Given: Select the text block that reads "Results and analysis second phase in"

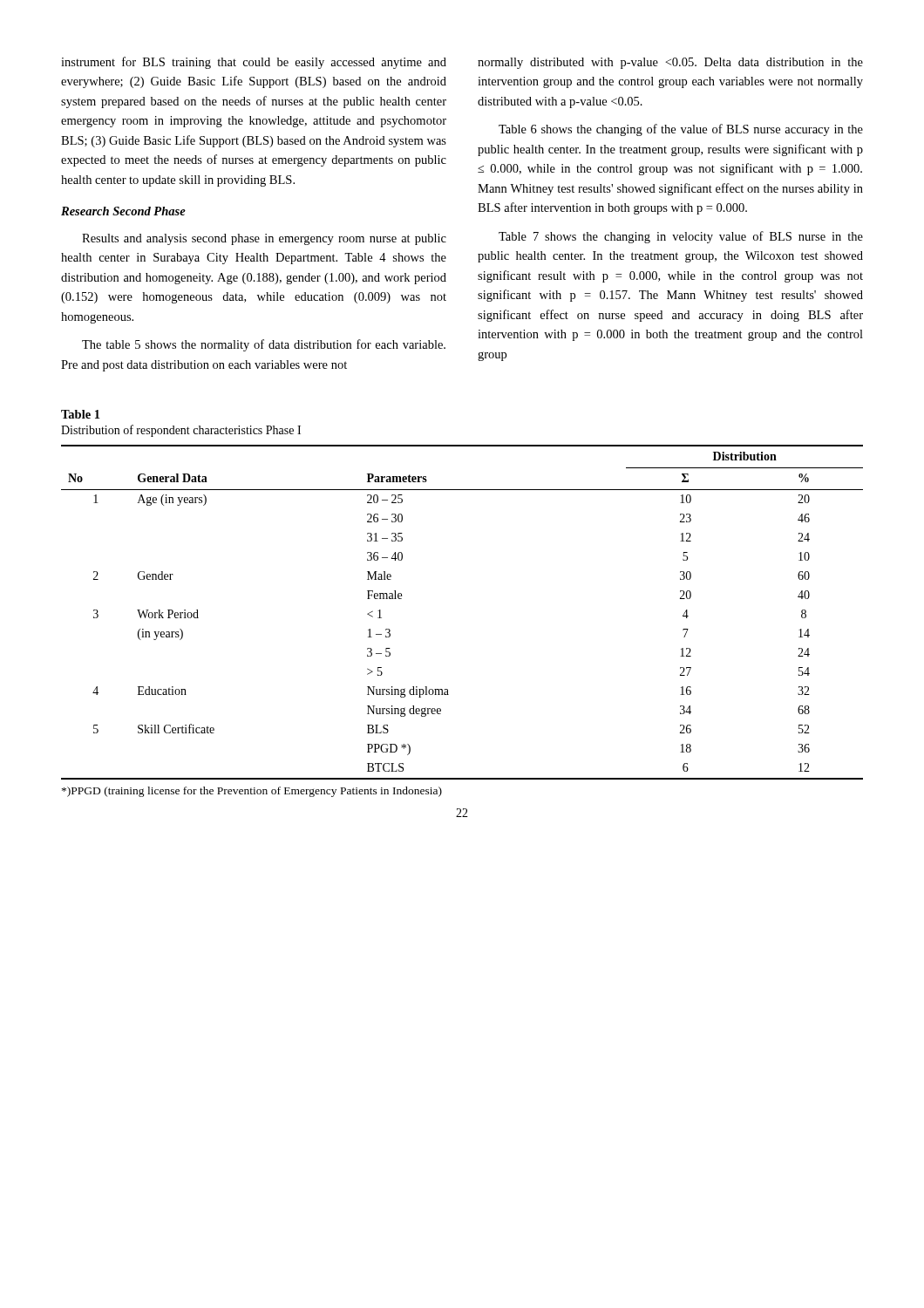Looking at the screenshot, I should [x=254, y=301].
